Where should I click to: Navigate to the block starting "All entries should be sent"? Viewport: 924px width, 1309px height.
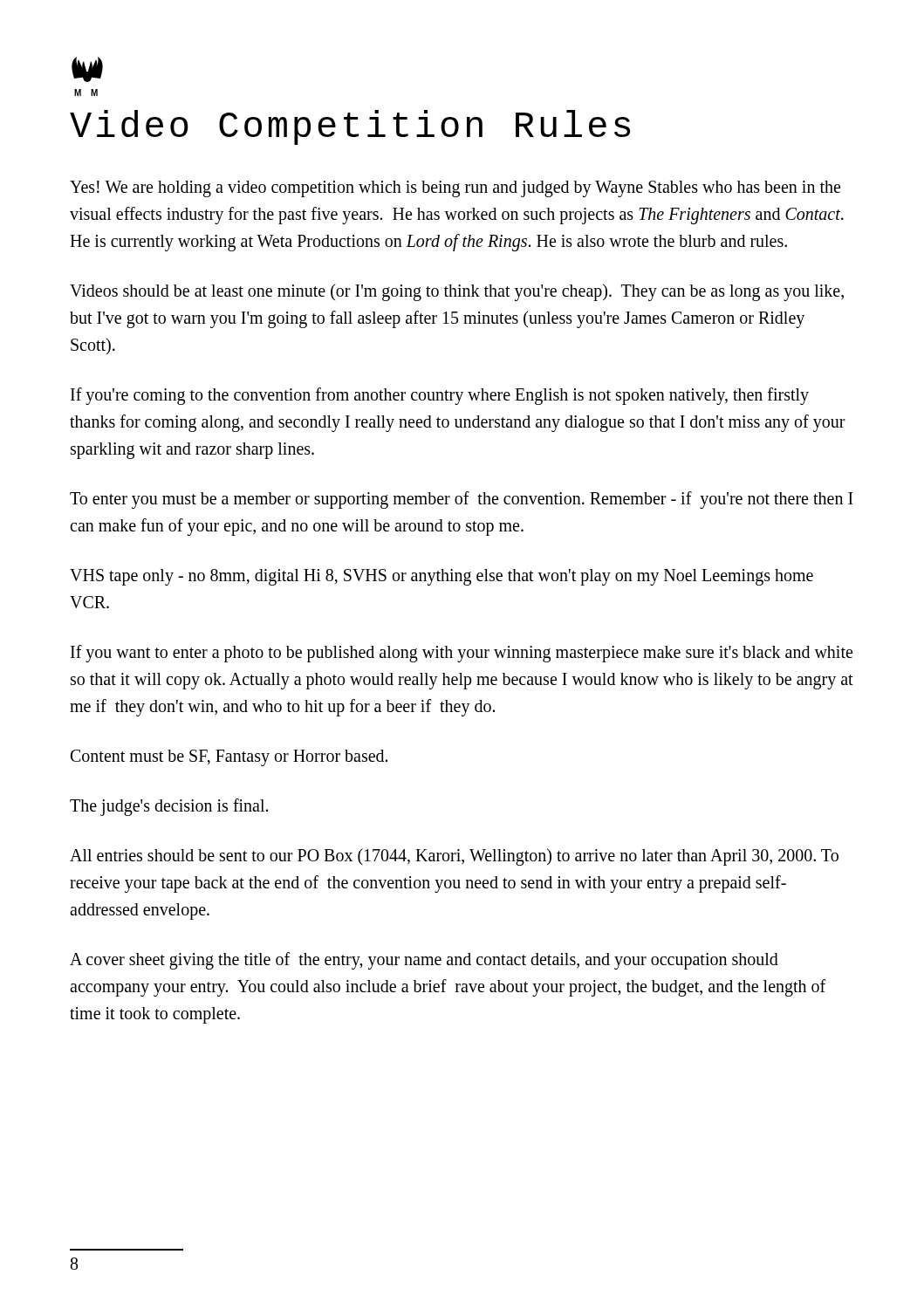tap(454, 882)
